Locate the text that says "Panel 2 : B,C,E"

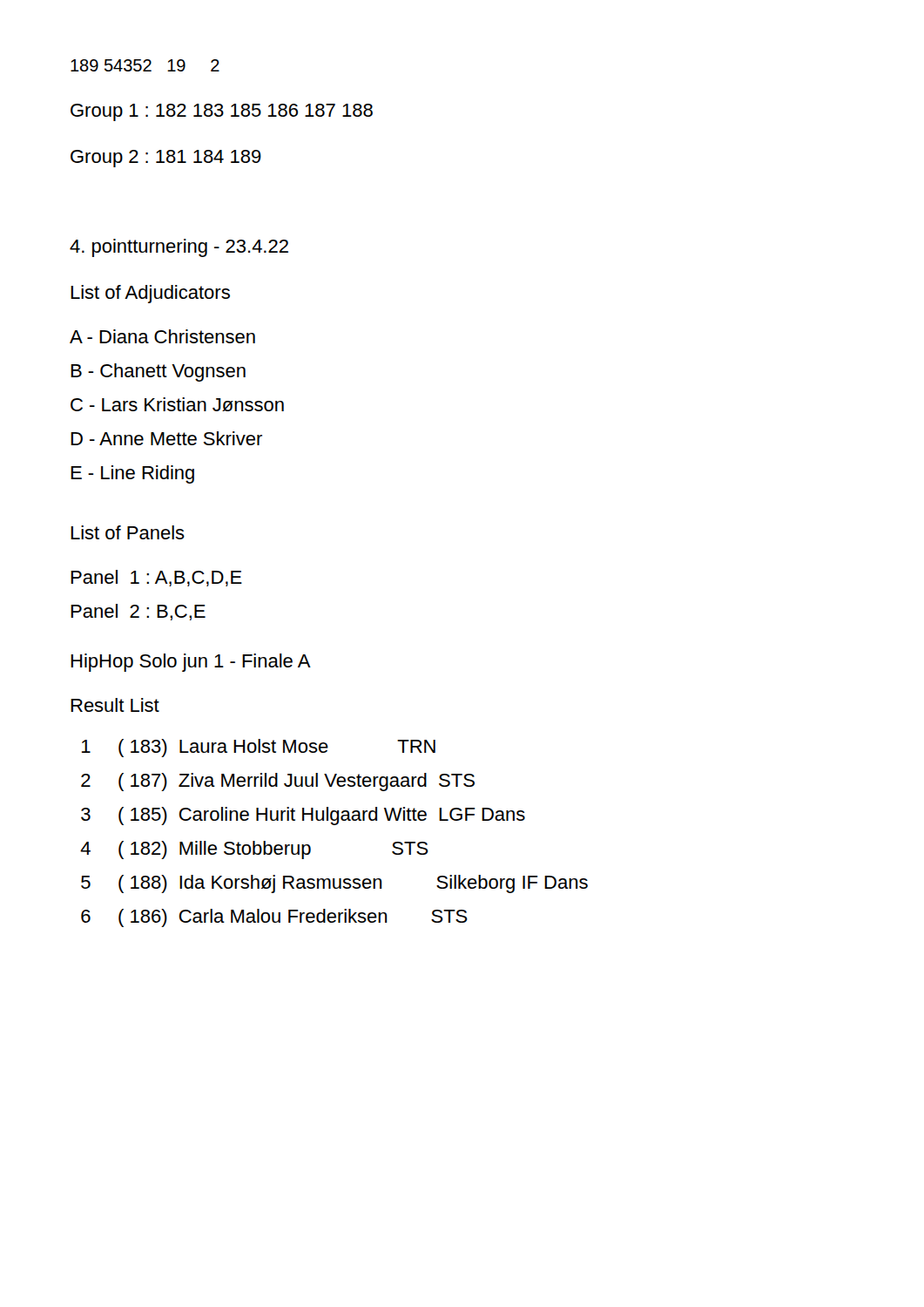point(138,611)
